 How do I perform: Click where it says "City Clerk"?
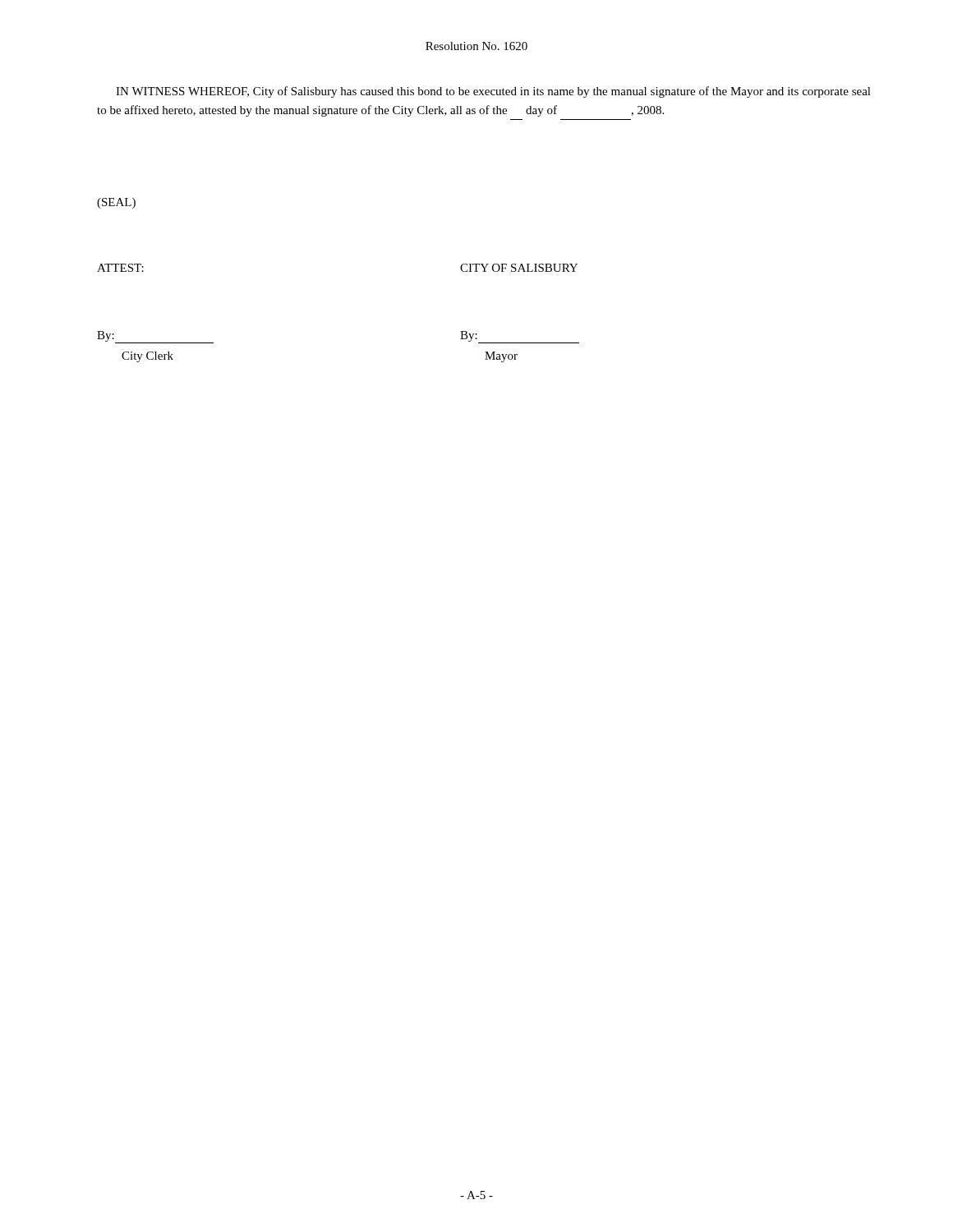pos(147,356)
